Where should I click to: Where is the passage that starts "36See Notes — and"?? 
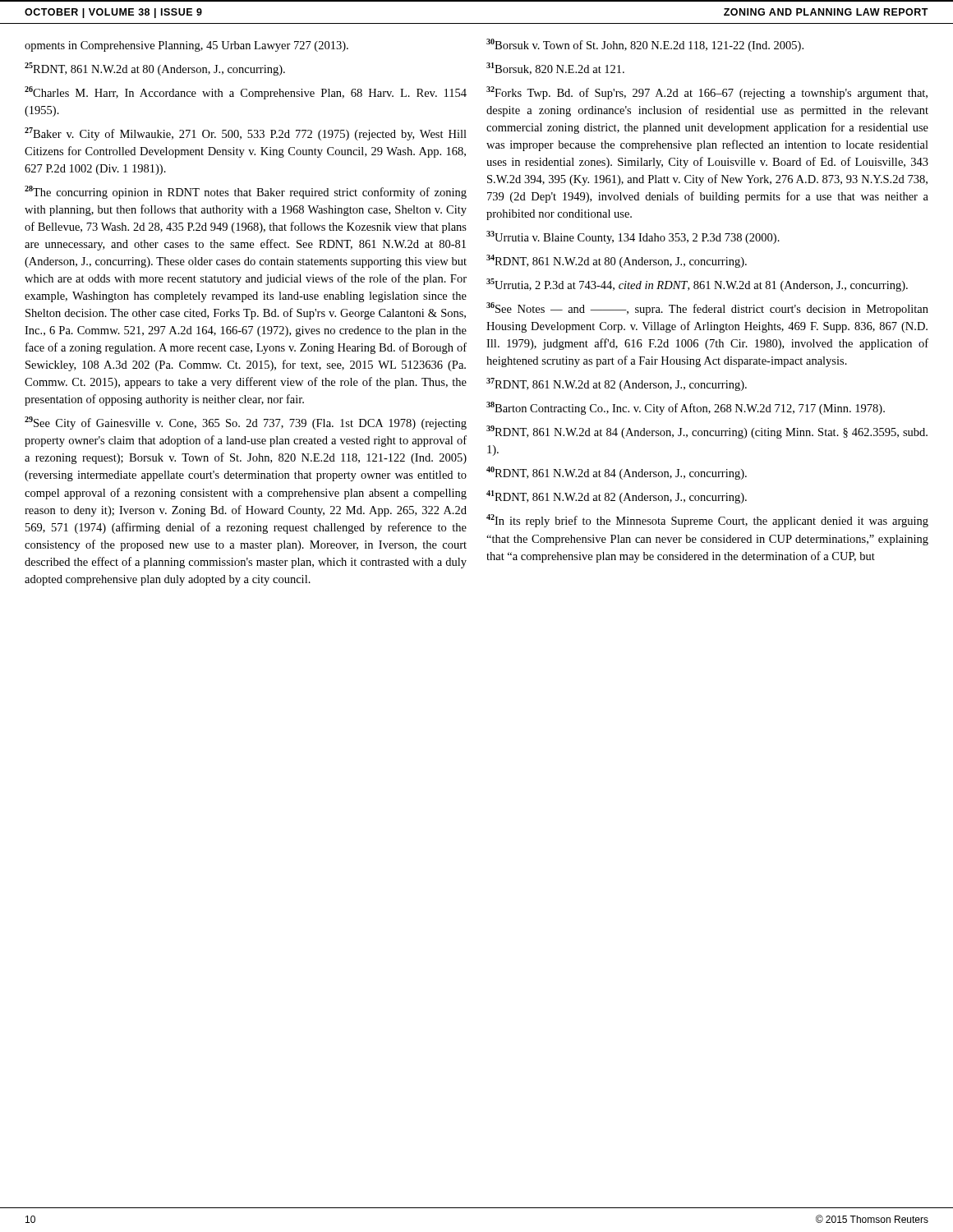707,334
